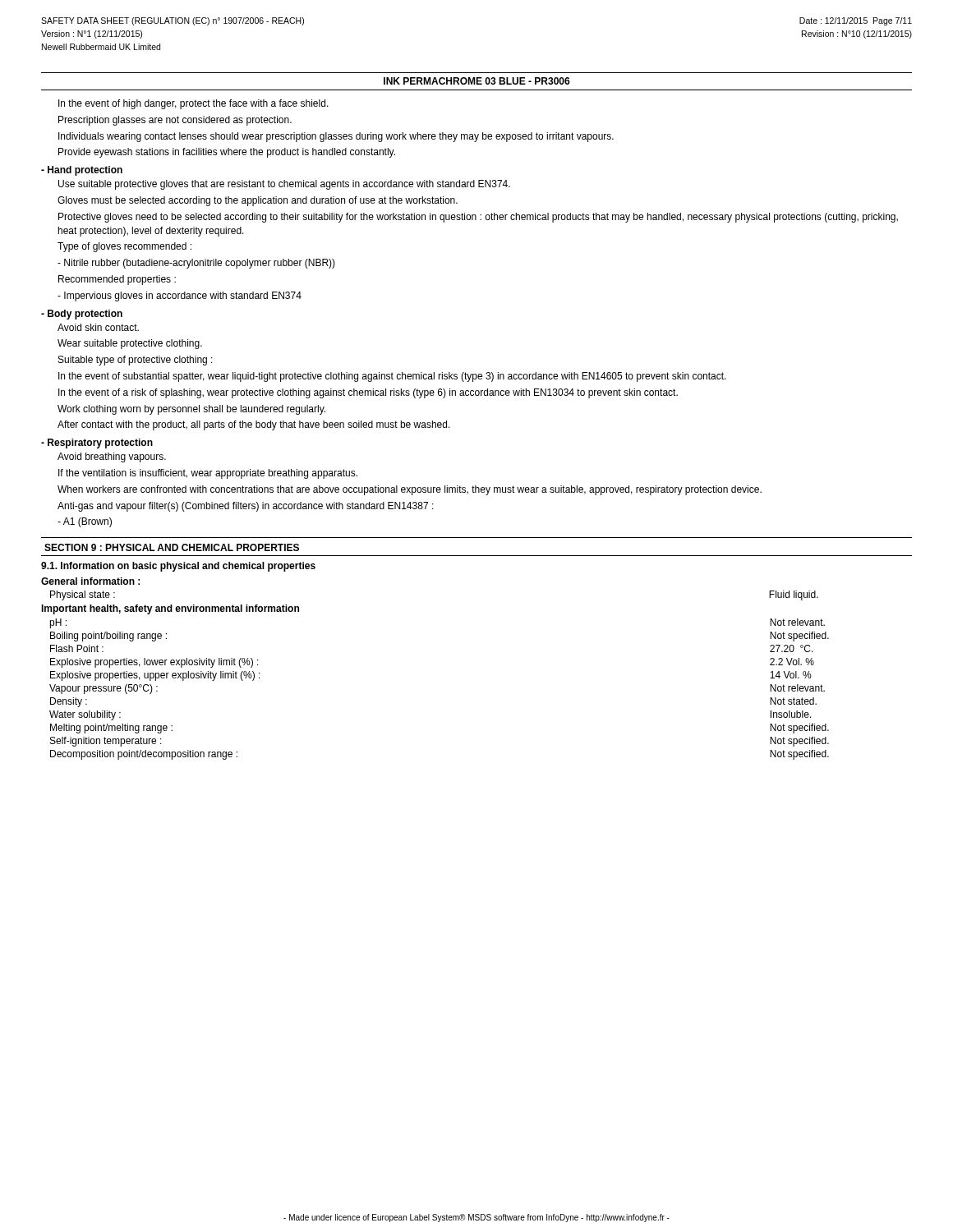Viewport: 953px width, 1232px height.
Task: Locate the table with the text "Decomposition point/decomposition range"
Action: click(476, 668)
